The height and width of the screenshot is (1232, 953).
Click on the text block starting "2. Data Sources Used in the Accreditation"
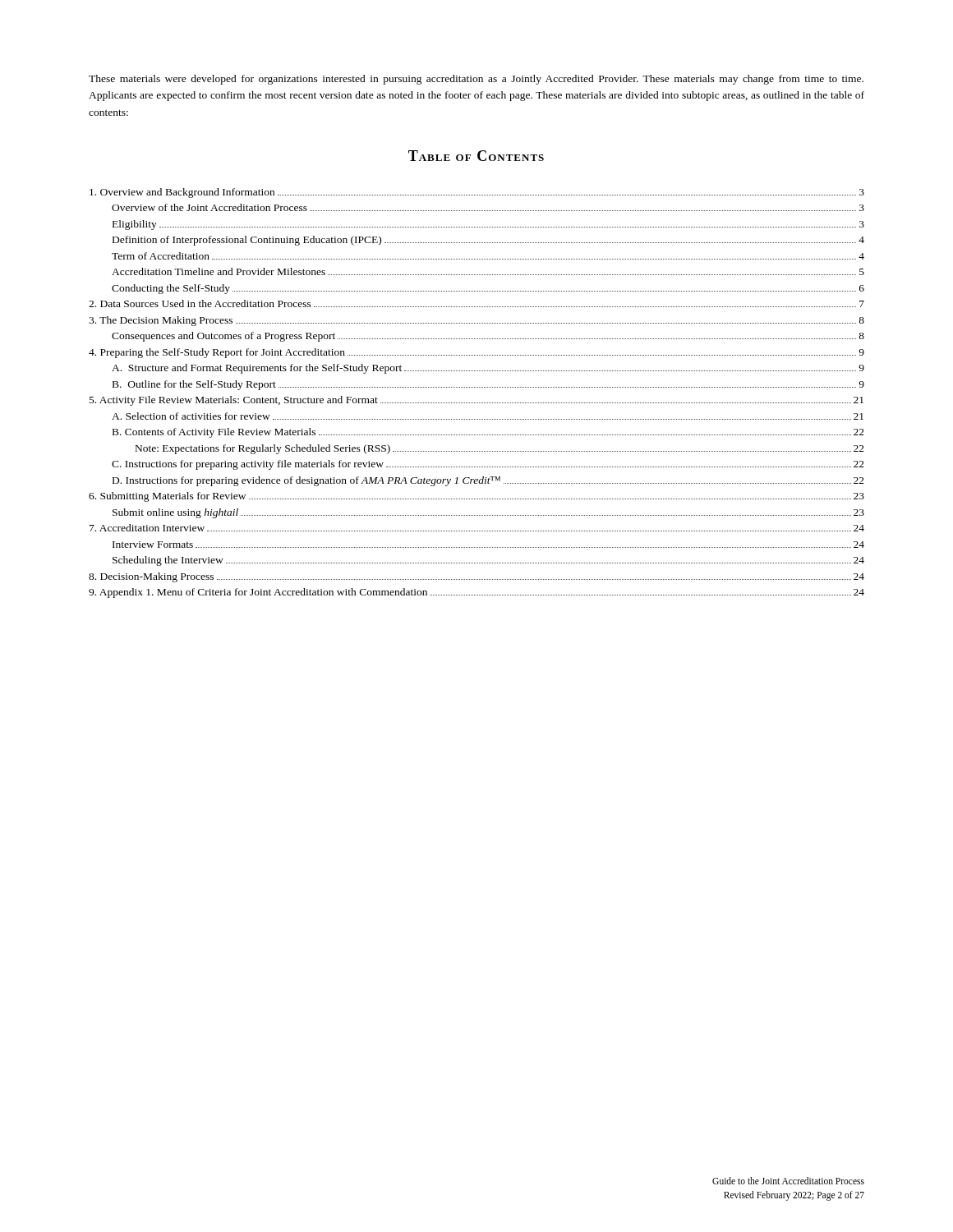pos(476,303)
